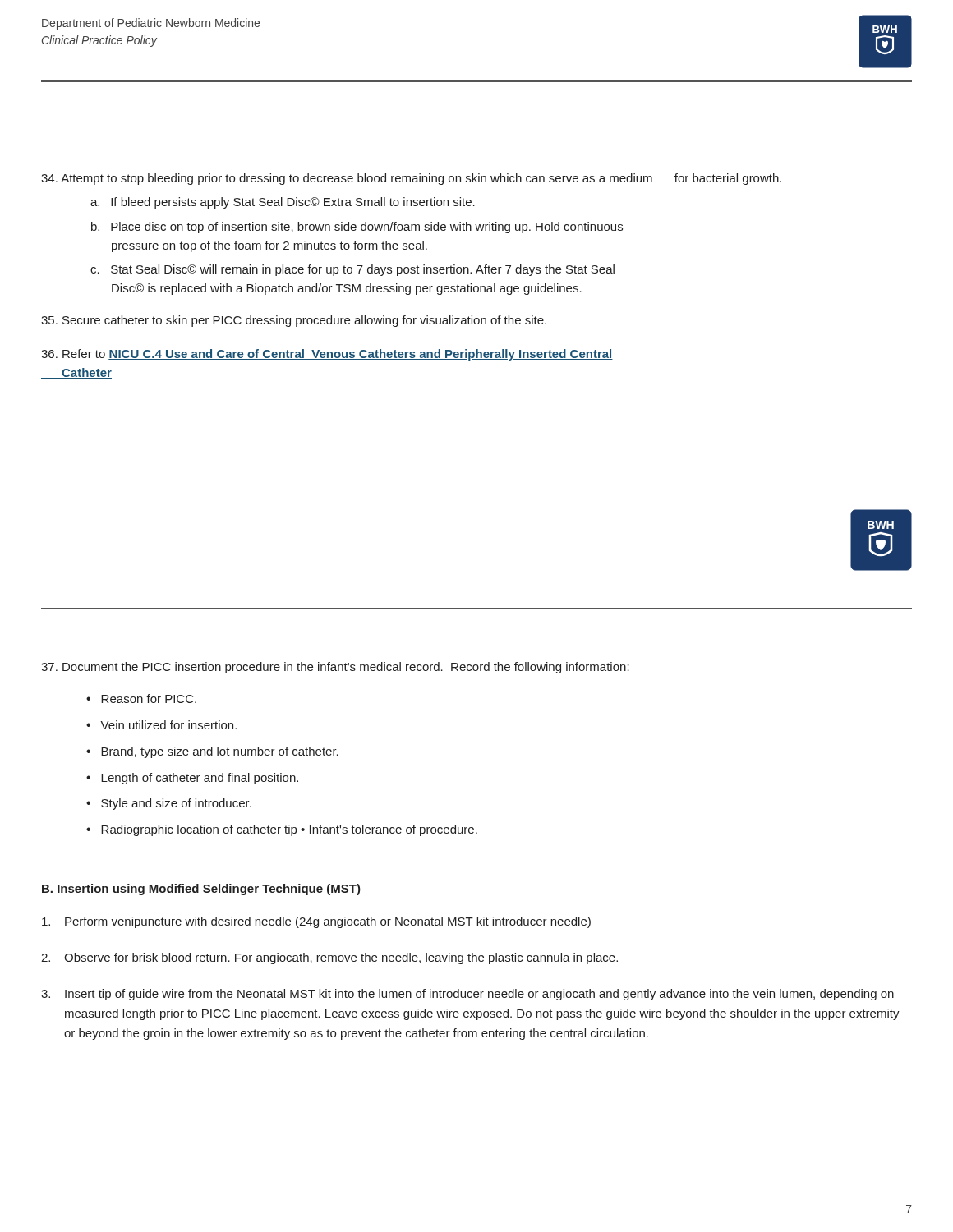Find the section header on this page that starts "B. Insertion using Modified"

coord(201,888)
